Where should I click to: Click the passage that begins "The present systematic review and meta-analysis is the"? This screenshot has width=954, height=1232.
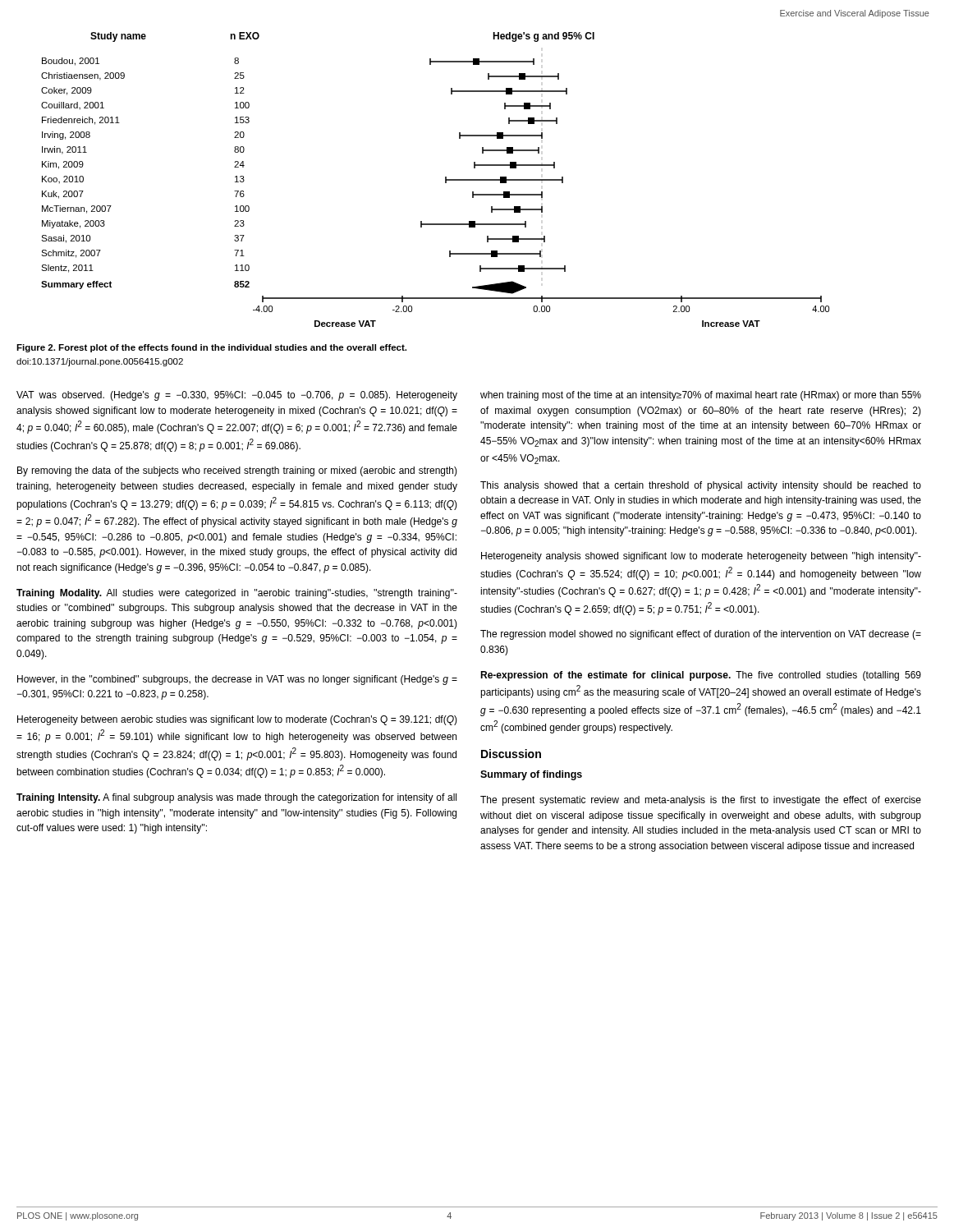[701, 823]
